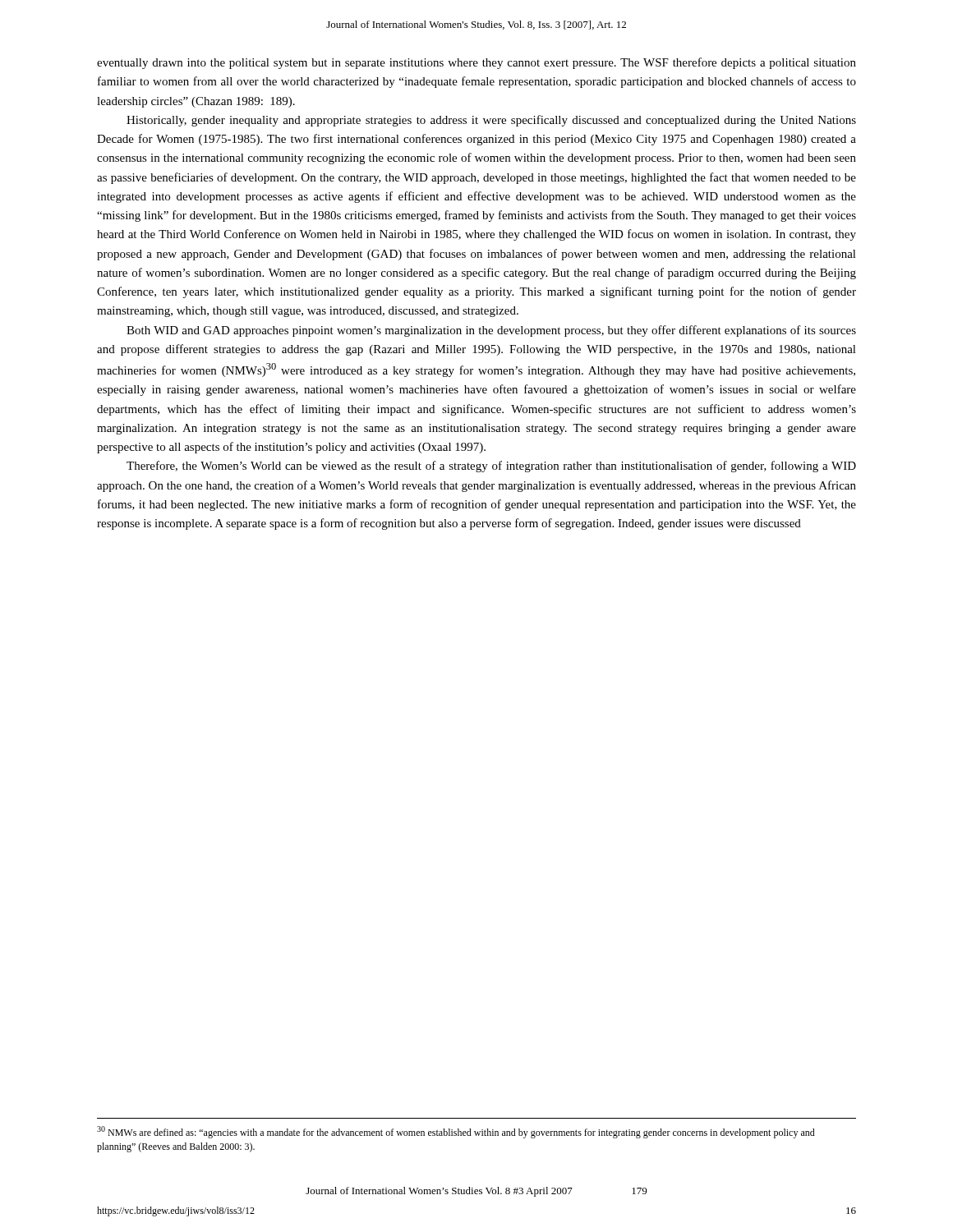
Task: Locate the text starting "Both WID and GAD approaches pinpoint women’s"
Action: point(476,389)
